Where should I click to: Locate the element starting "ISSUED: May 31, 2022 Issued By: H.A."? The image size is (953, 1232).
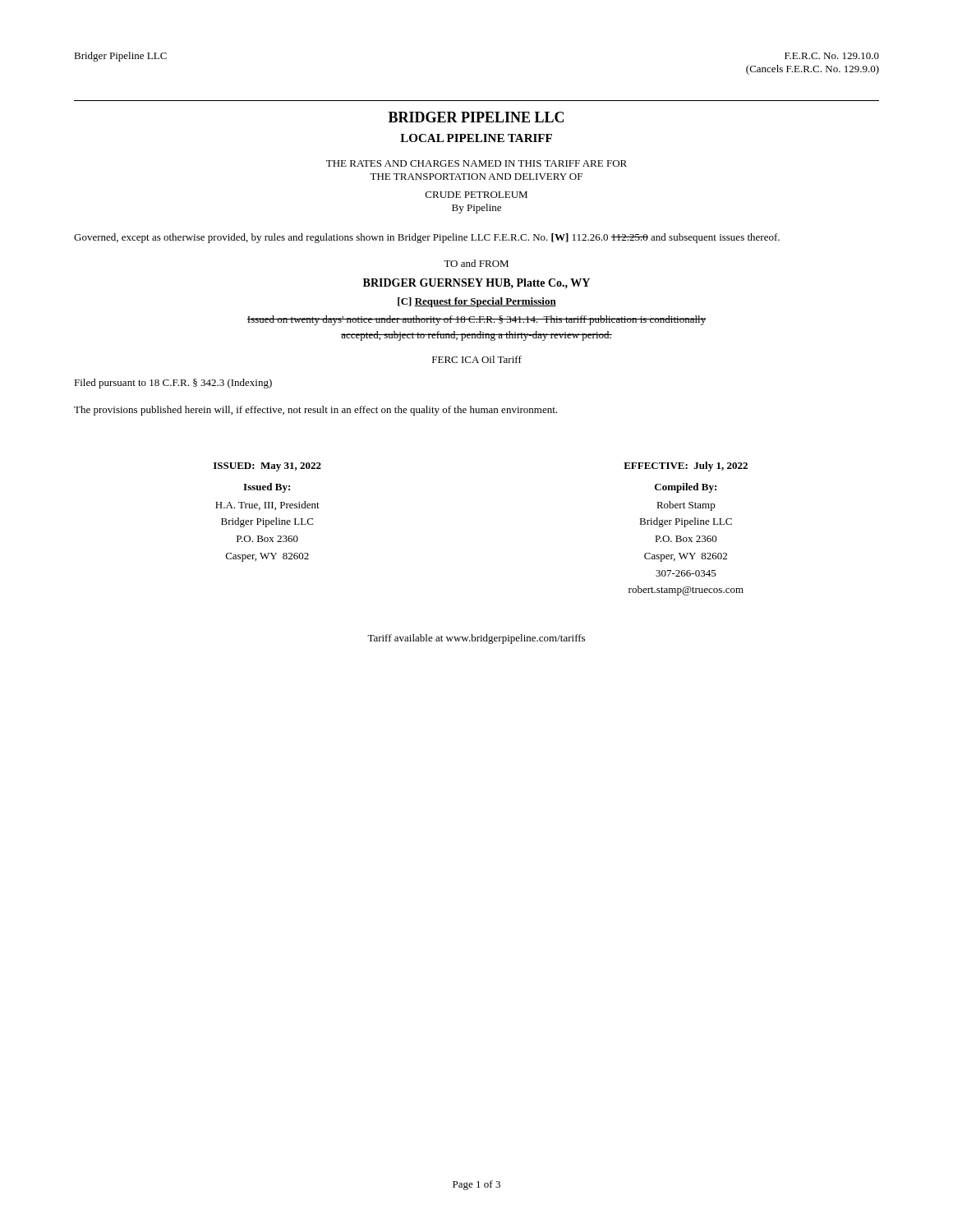[267, 512]
